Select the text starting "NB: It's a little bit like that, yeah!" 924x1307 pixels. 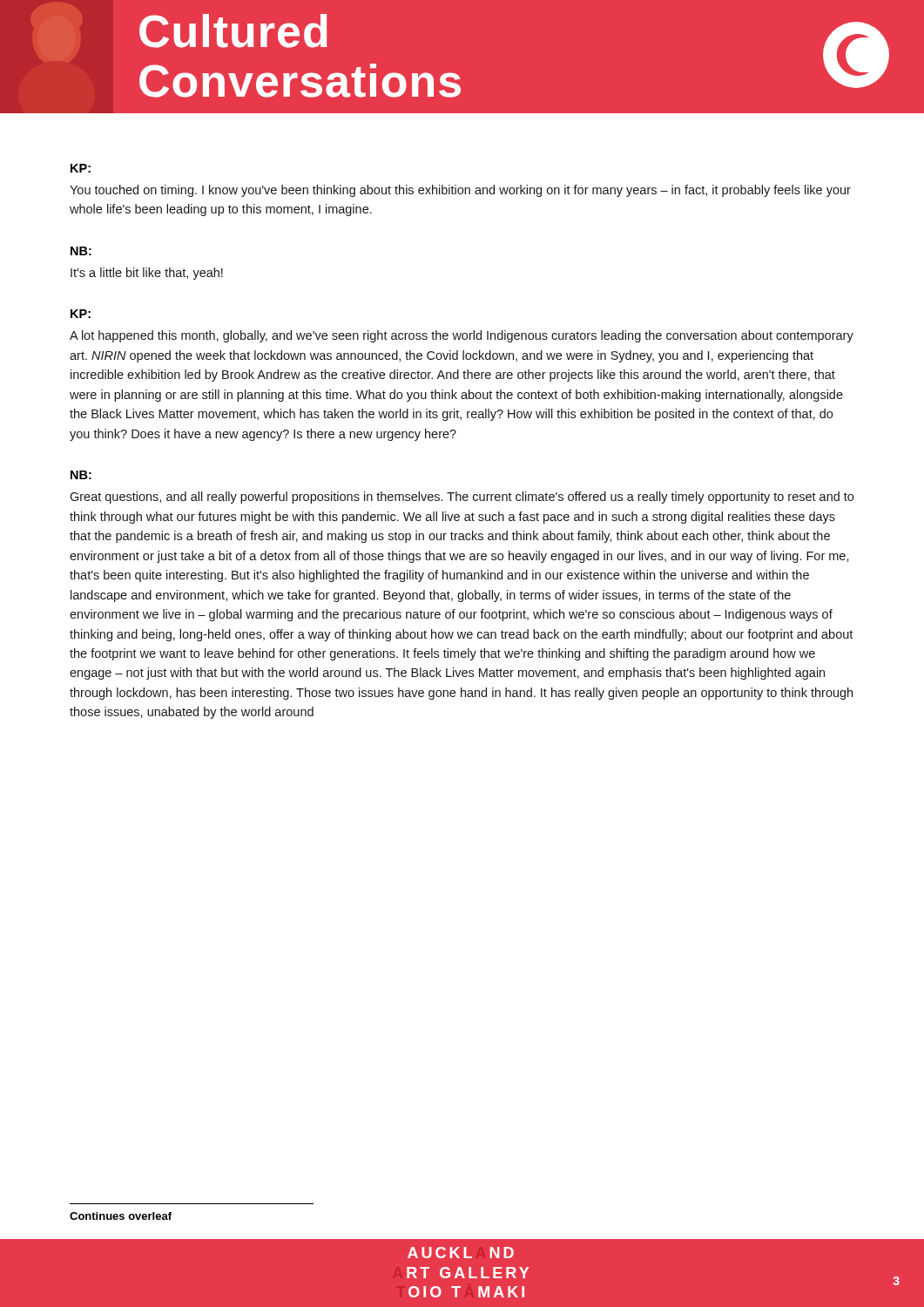[x=81, y=251]
